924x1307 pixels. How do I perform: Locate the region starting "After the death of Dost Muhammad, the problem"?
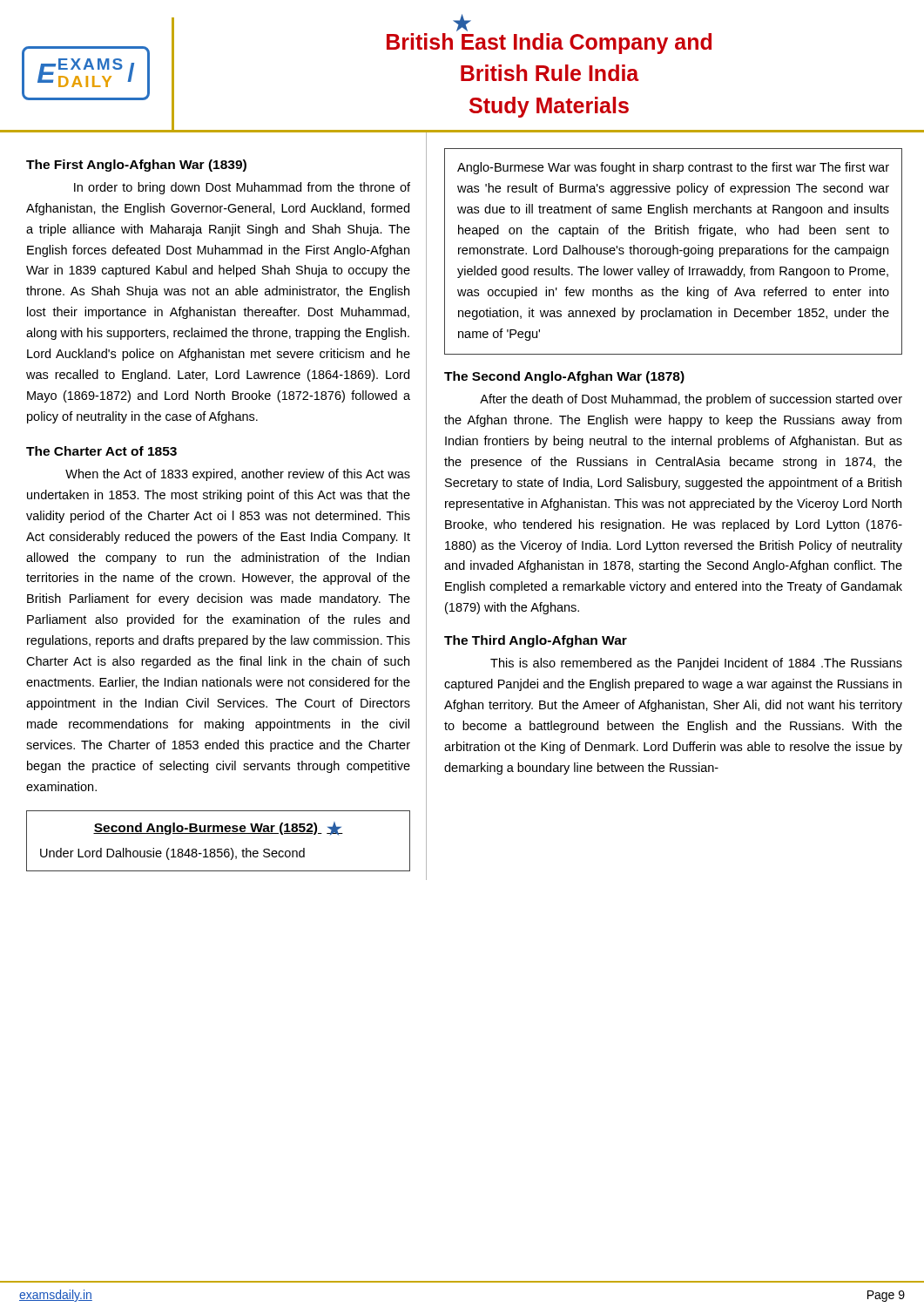pos(673,503)
